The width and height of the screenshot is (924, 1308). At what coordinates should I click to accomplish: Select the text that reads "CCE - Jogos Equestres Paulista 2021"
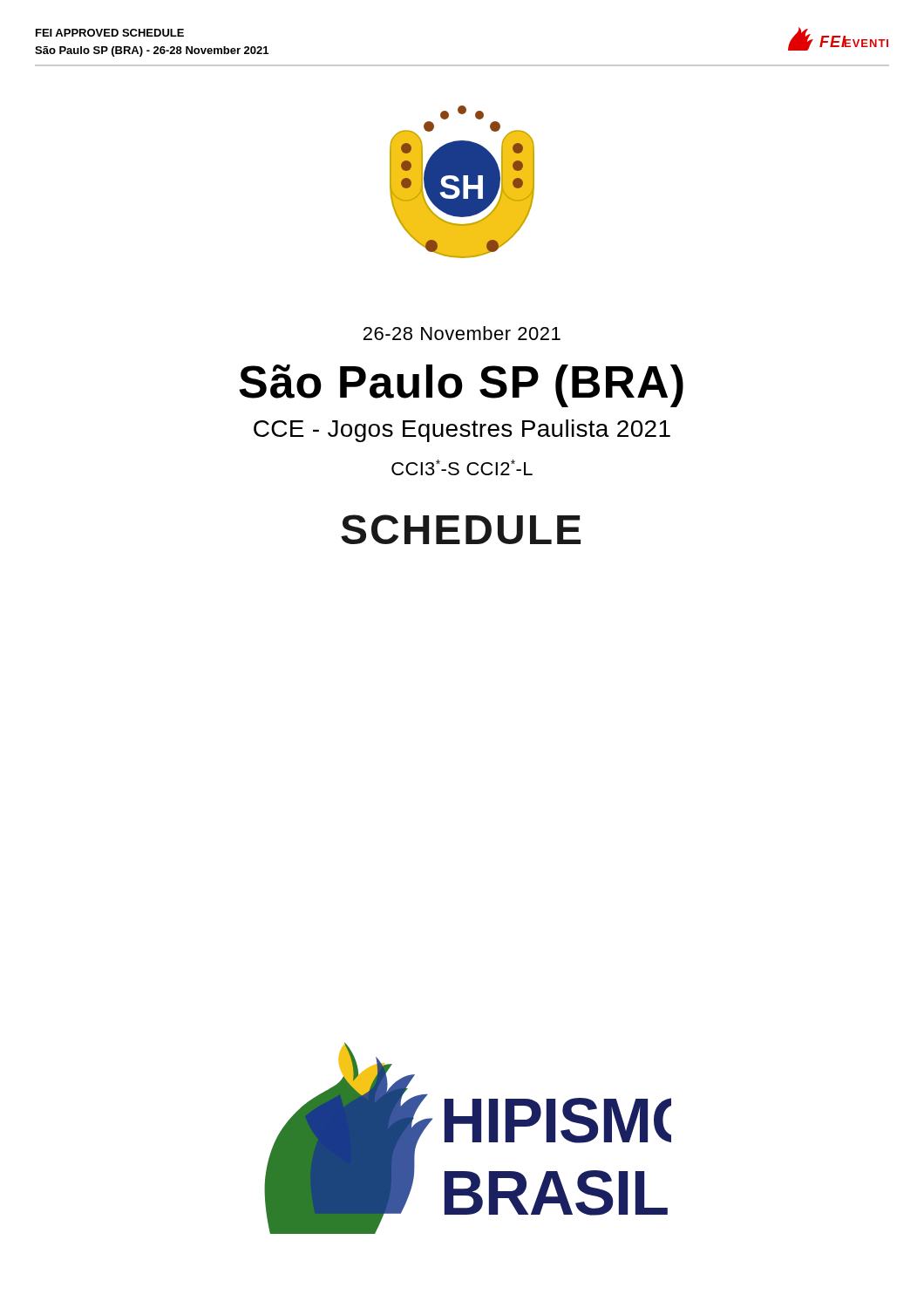[x=462, y=429]
